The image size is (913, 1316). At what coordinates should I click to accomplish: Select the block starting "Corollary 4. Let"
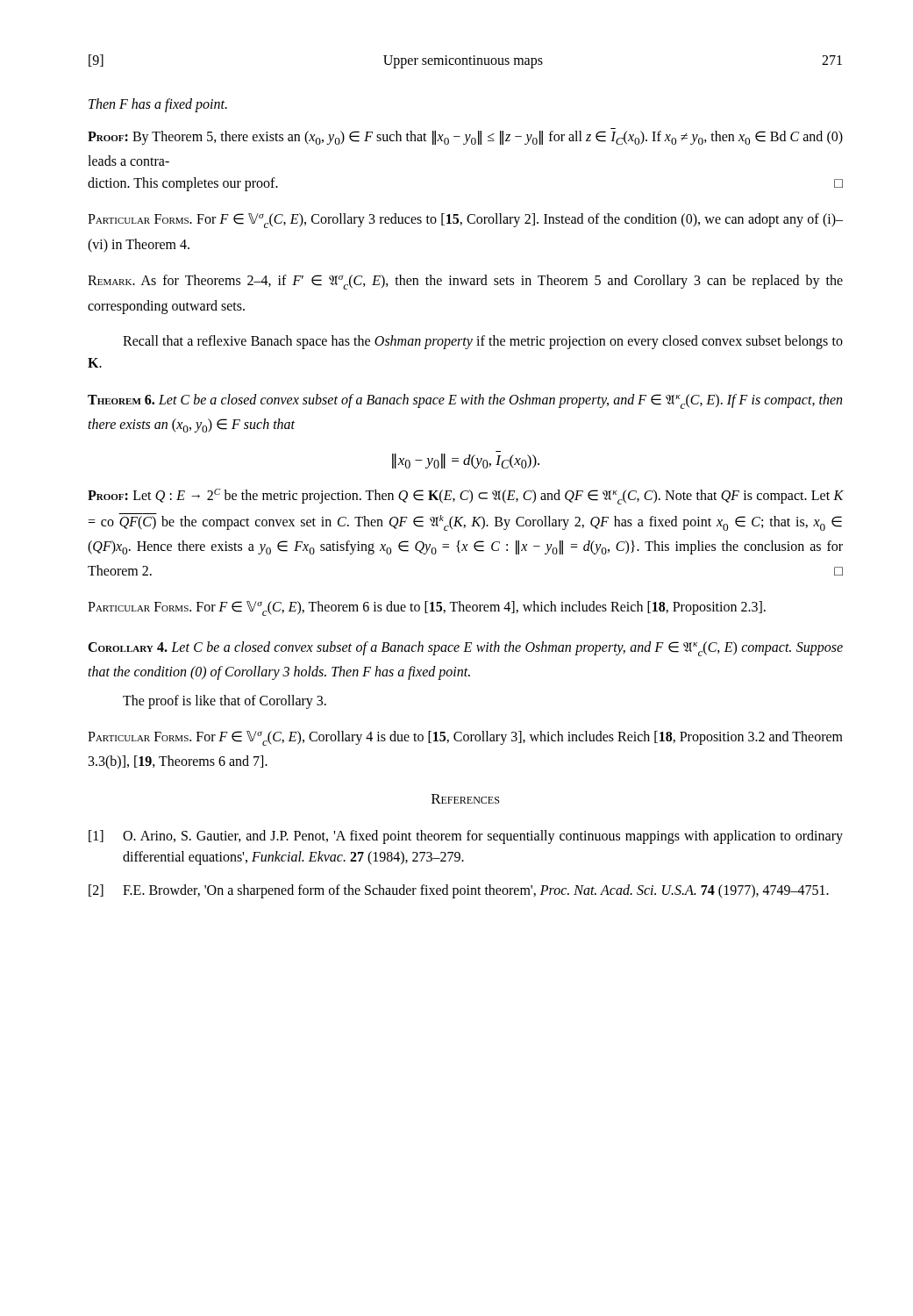click(x=465, y=658)
